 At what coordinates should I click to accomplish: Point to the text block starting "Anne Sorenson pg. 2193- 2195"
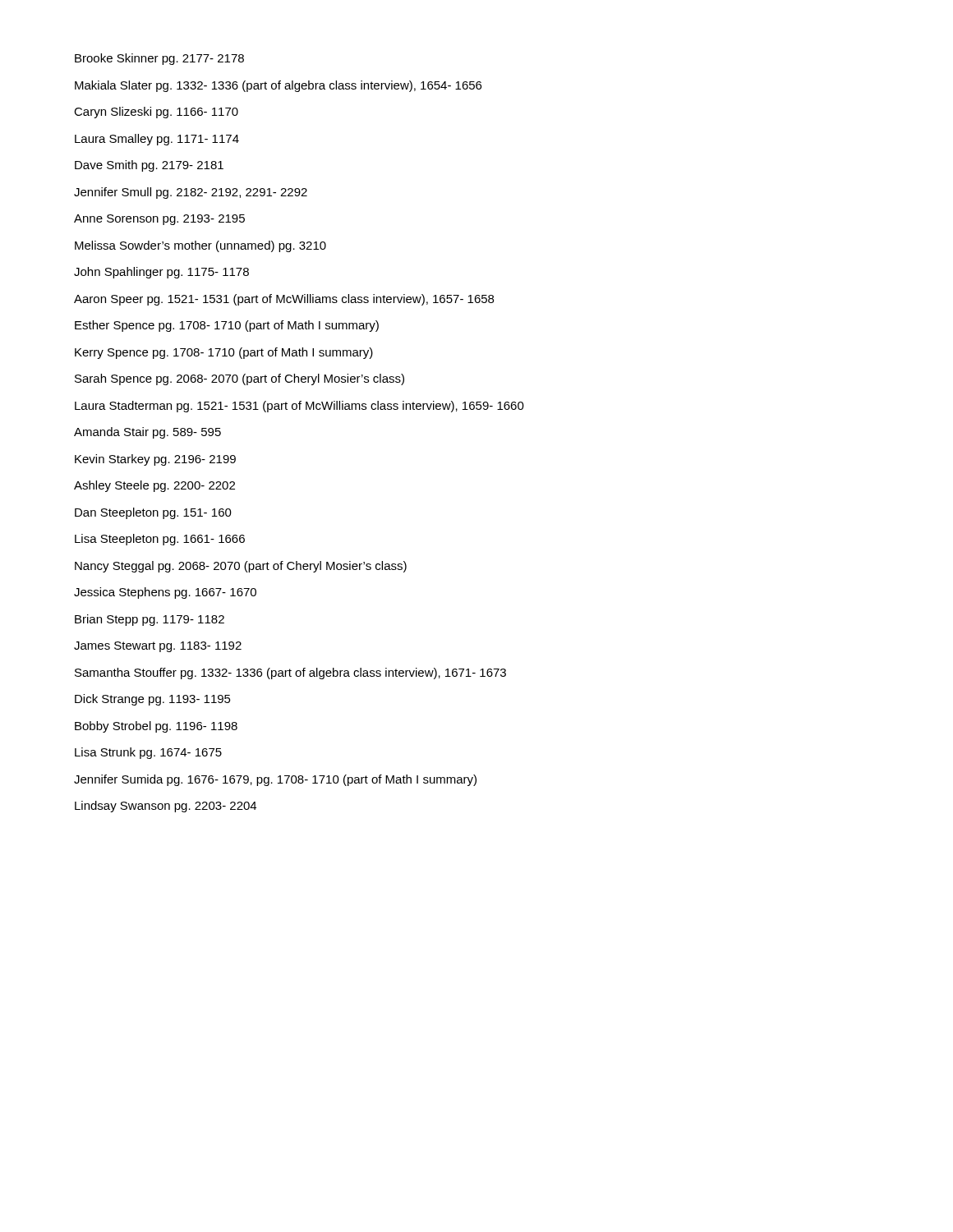(160, 218)
